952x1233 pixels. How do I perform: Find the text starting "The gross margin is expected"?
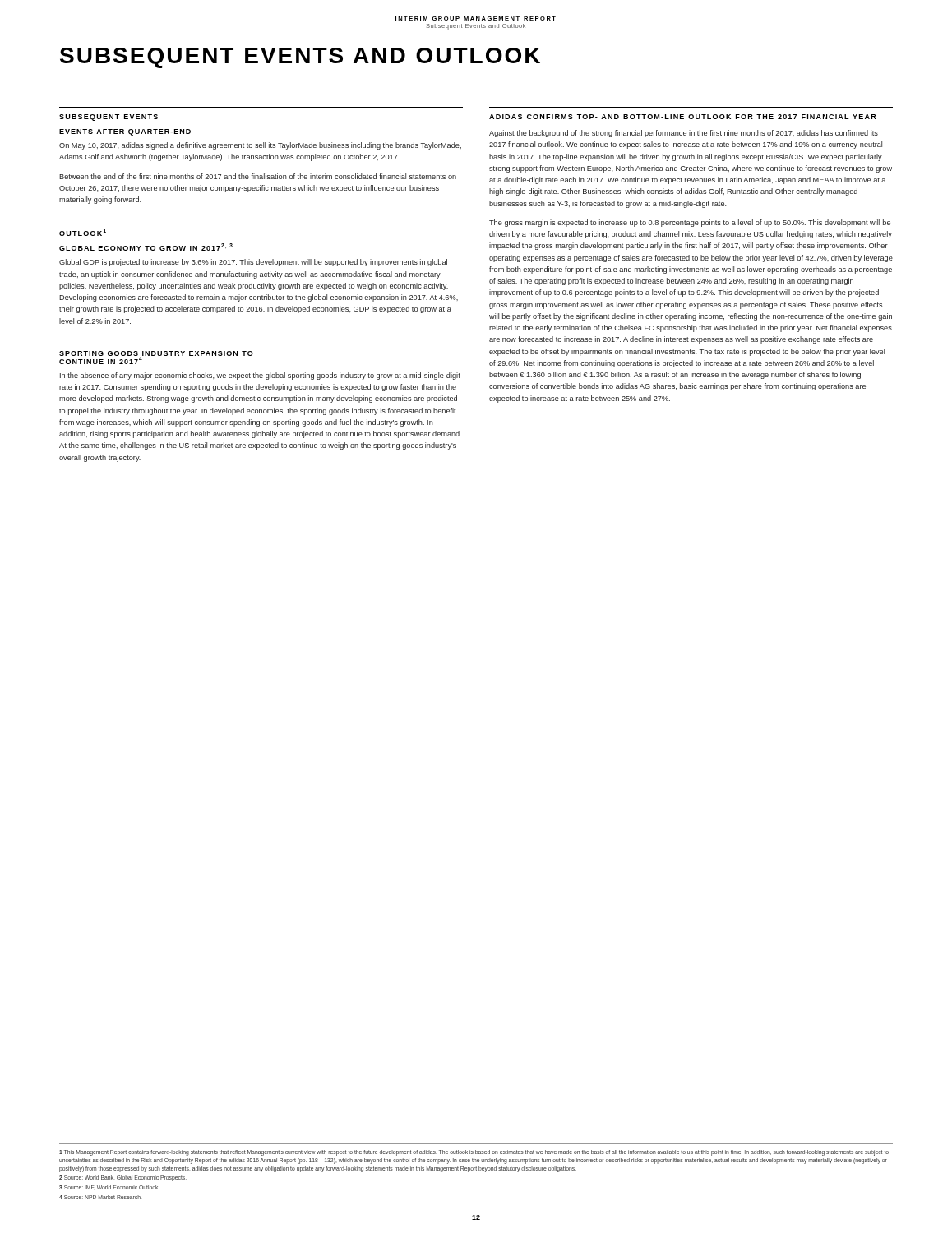click(691, 310)
